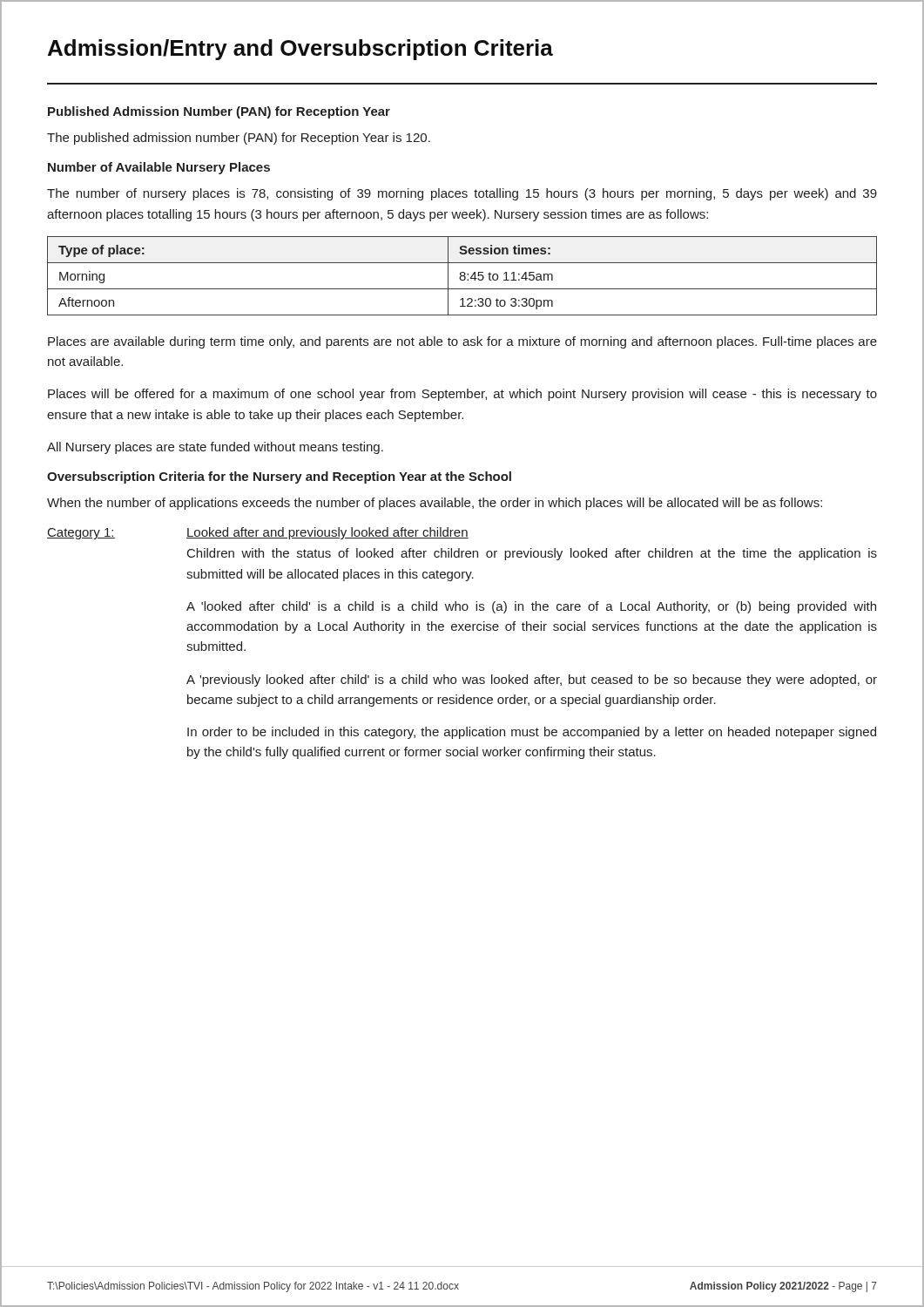Find the block on this page that starts "All Nursery places are state funded without means"
This screenshot has height=1307, width=924.
[x=215, y=446]
